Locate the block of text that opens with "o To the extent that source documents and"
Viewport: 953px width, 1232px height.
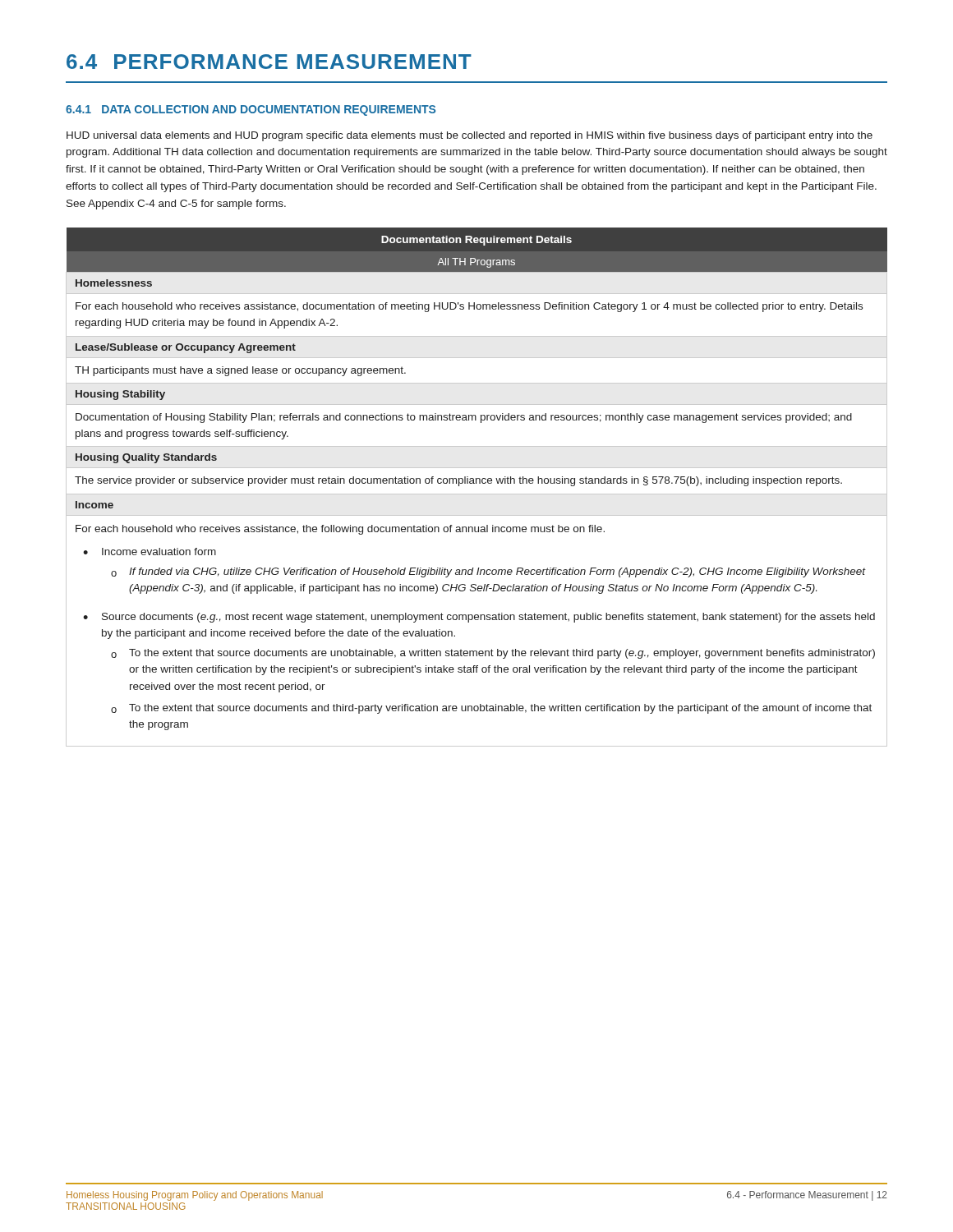[x=495, y=716]
